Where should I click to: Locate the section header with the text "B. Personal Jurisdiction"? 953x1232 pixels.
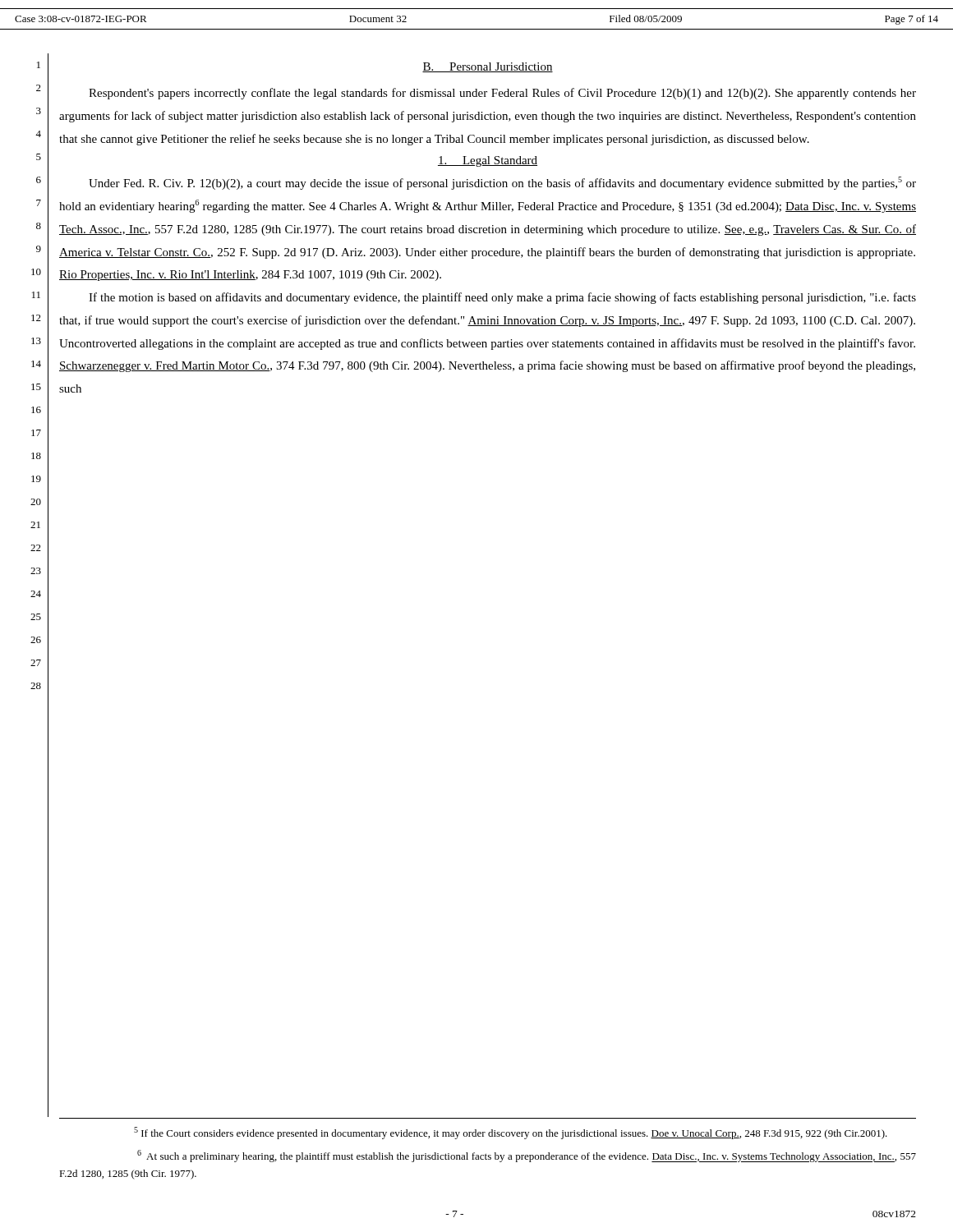click(488, 67)
